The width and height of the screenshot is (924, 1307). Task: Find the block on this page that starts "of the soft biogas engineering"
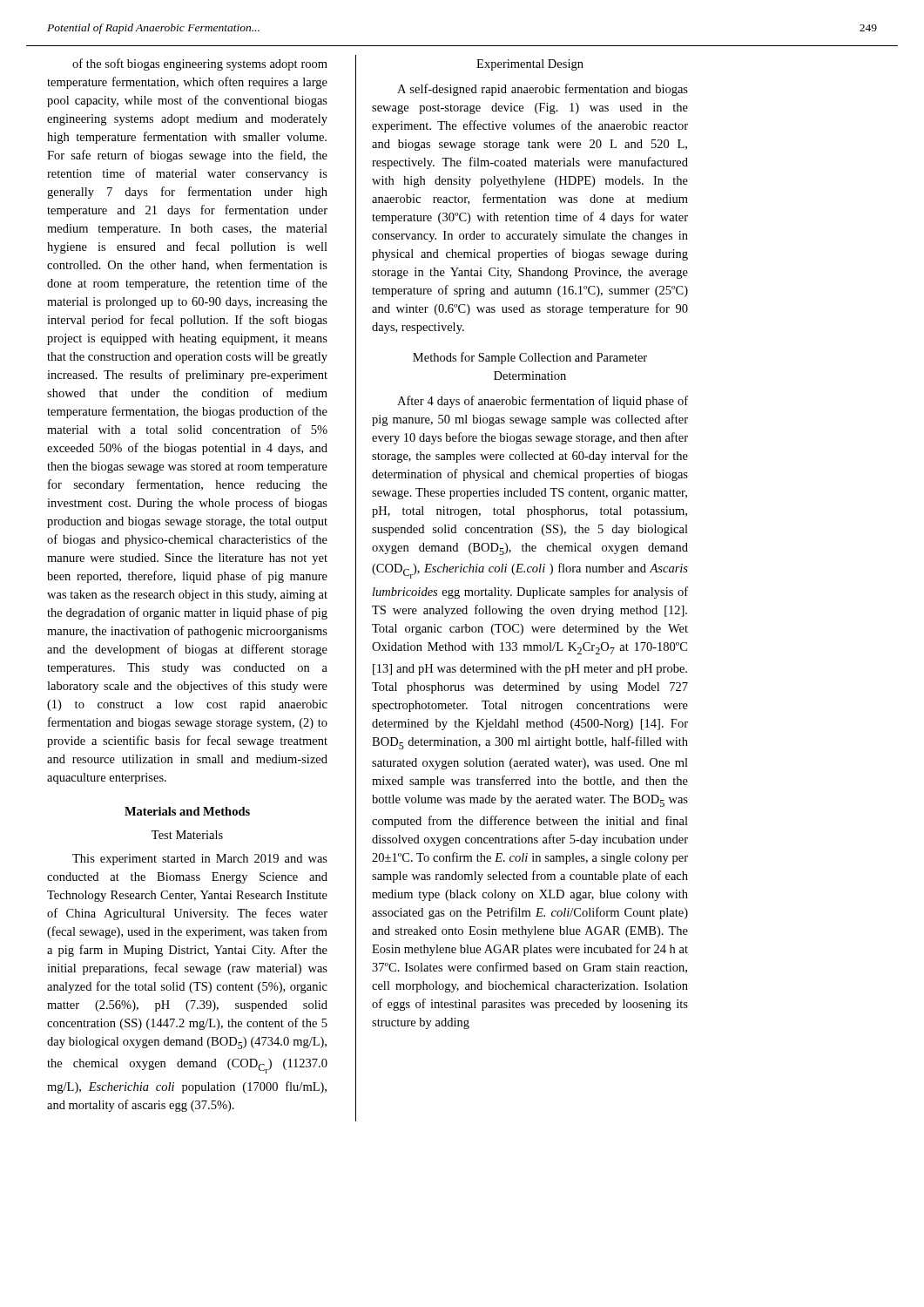click(x=187, y=421)
